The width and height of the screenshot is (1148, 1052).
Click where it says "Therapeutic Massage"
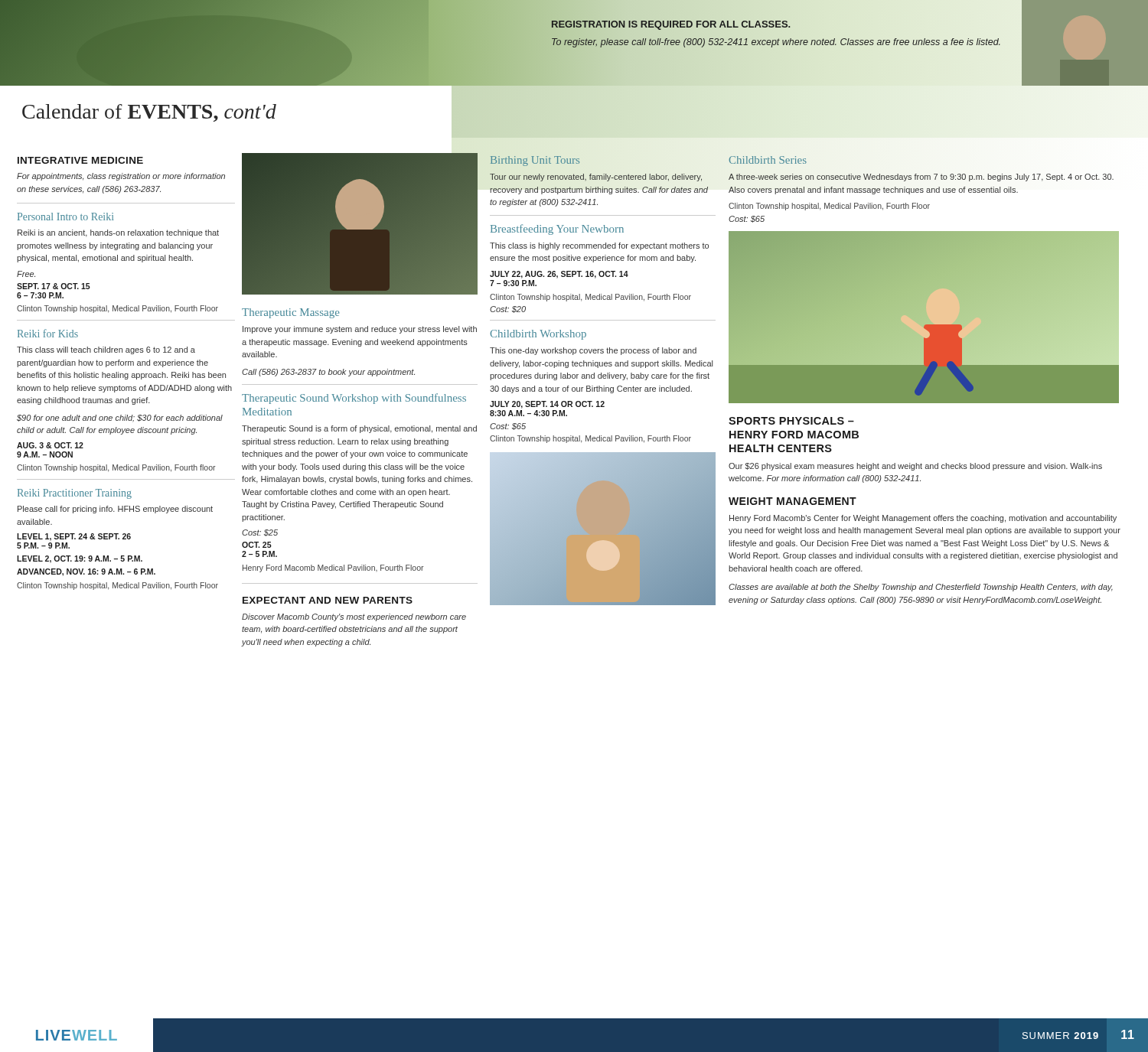point(291,312)
